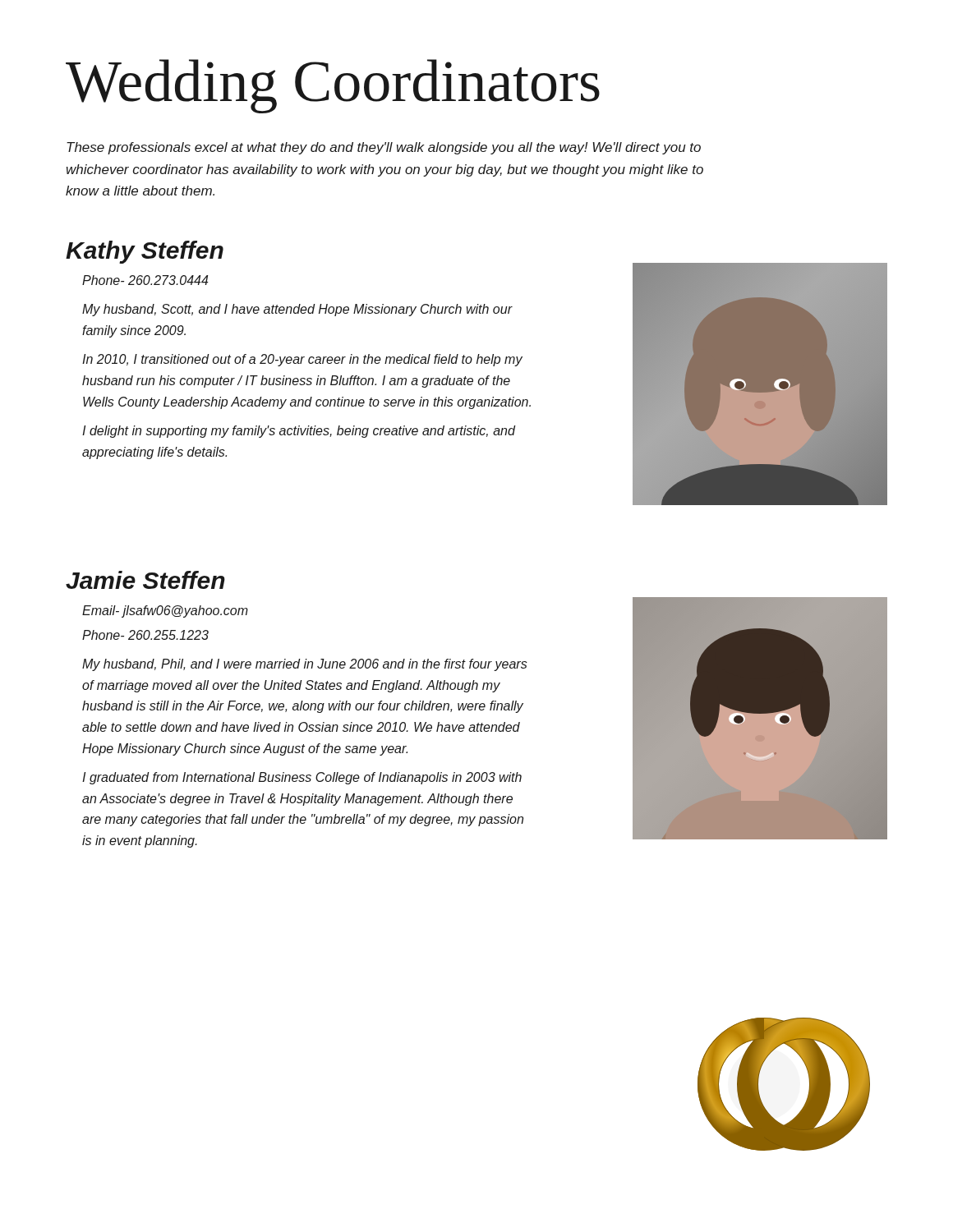Find the text block containing "These professionals excel at what they"
This screenshot has height=1232, width=953.
[x=403, y=170]
